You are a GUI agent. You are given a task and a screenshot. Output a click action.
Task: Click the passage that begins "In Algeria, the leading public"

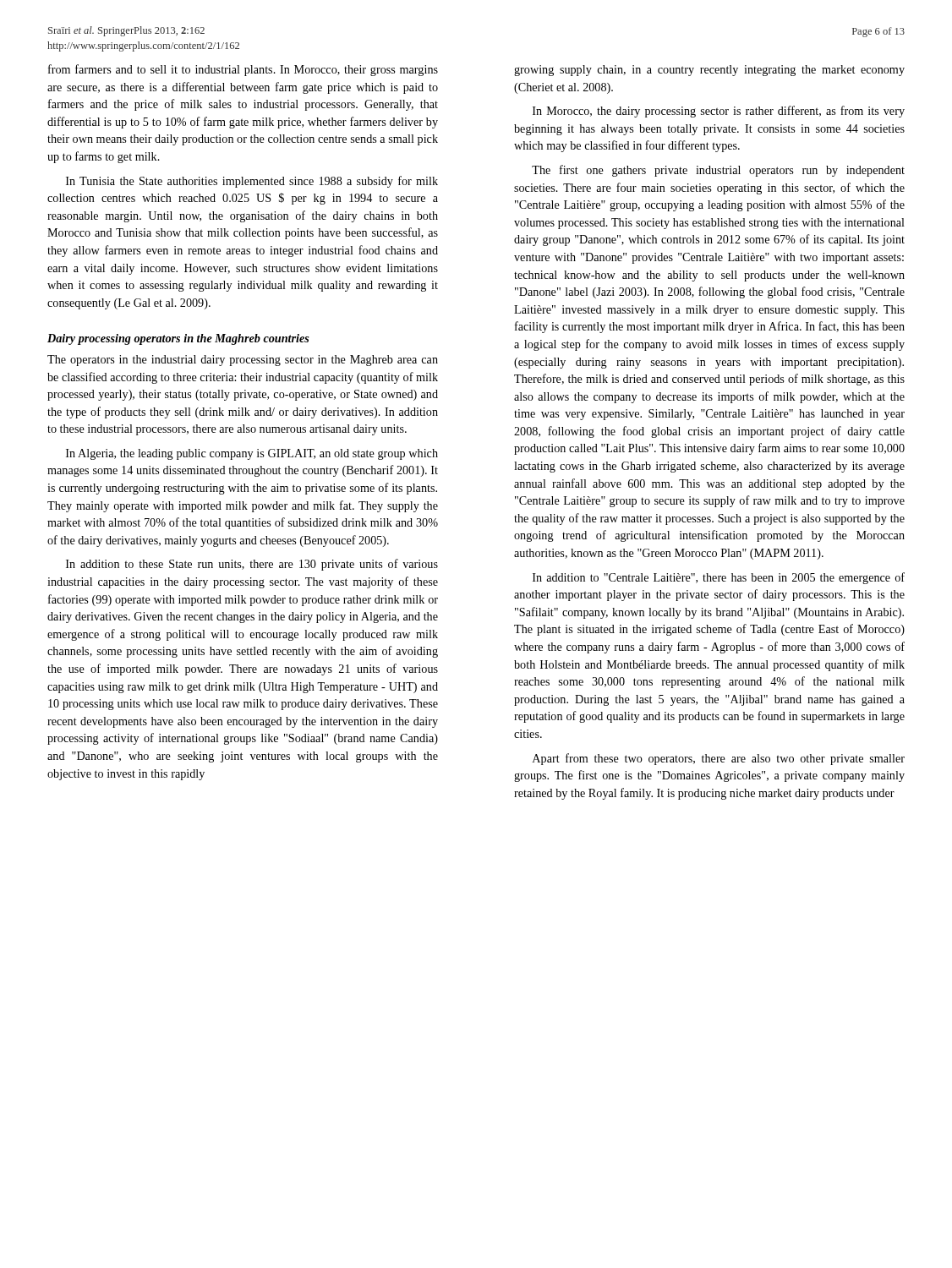point(243,497)
